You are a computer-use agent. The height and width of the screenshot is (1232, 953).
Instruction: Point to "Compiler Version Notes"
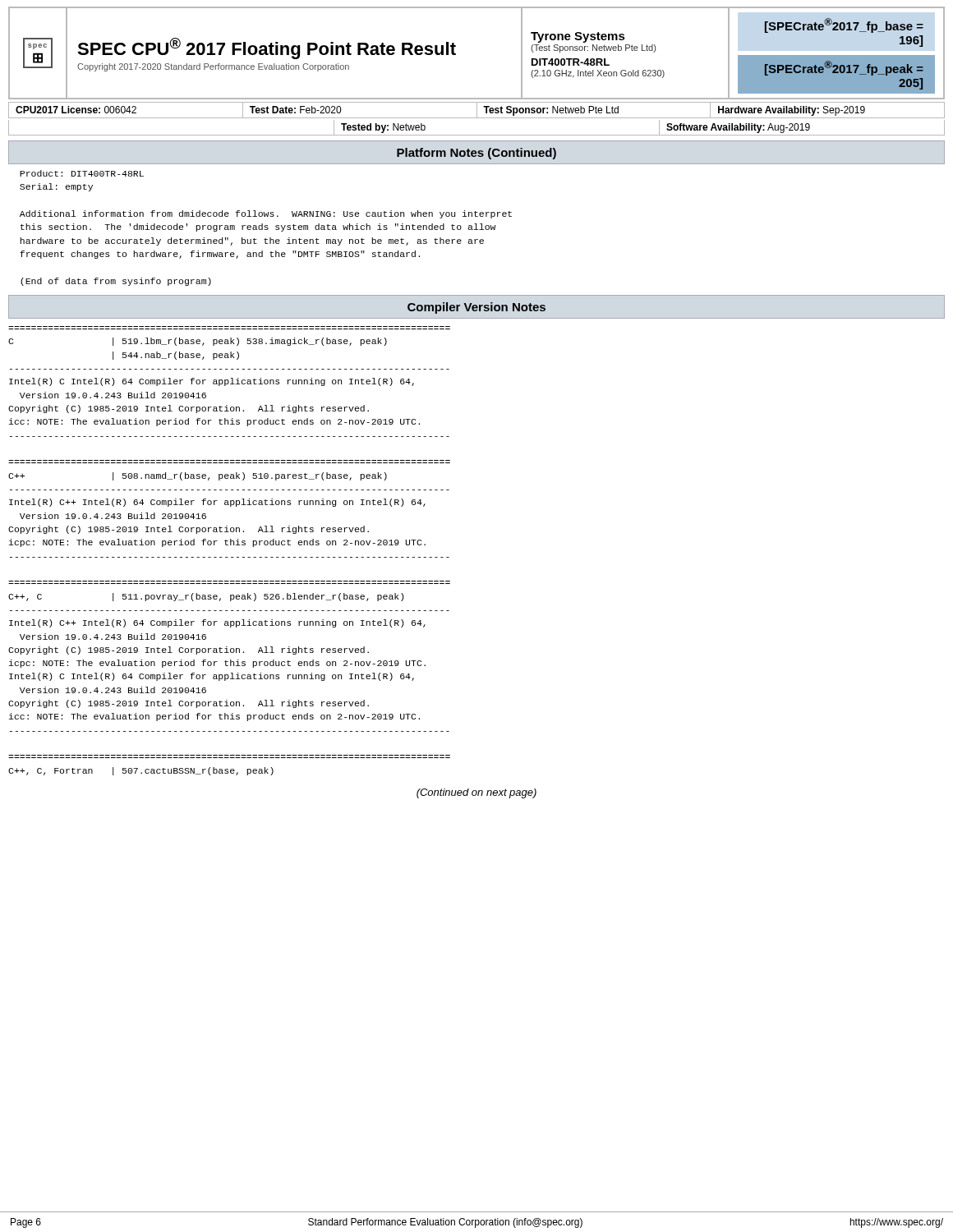tap(476, 307)
